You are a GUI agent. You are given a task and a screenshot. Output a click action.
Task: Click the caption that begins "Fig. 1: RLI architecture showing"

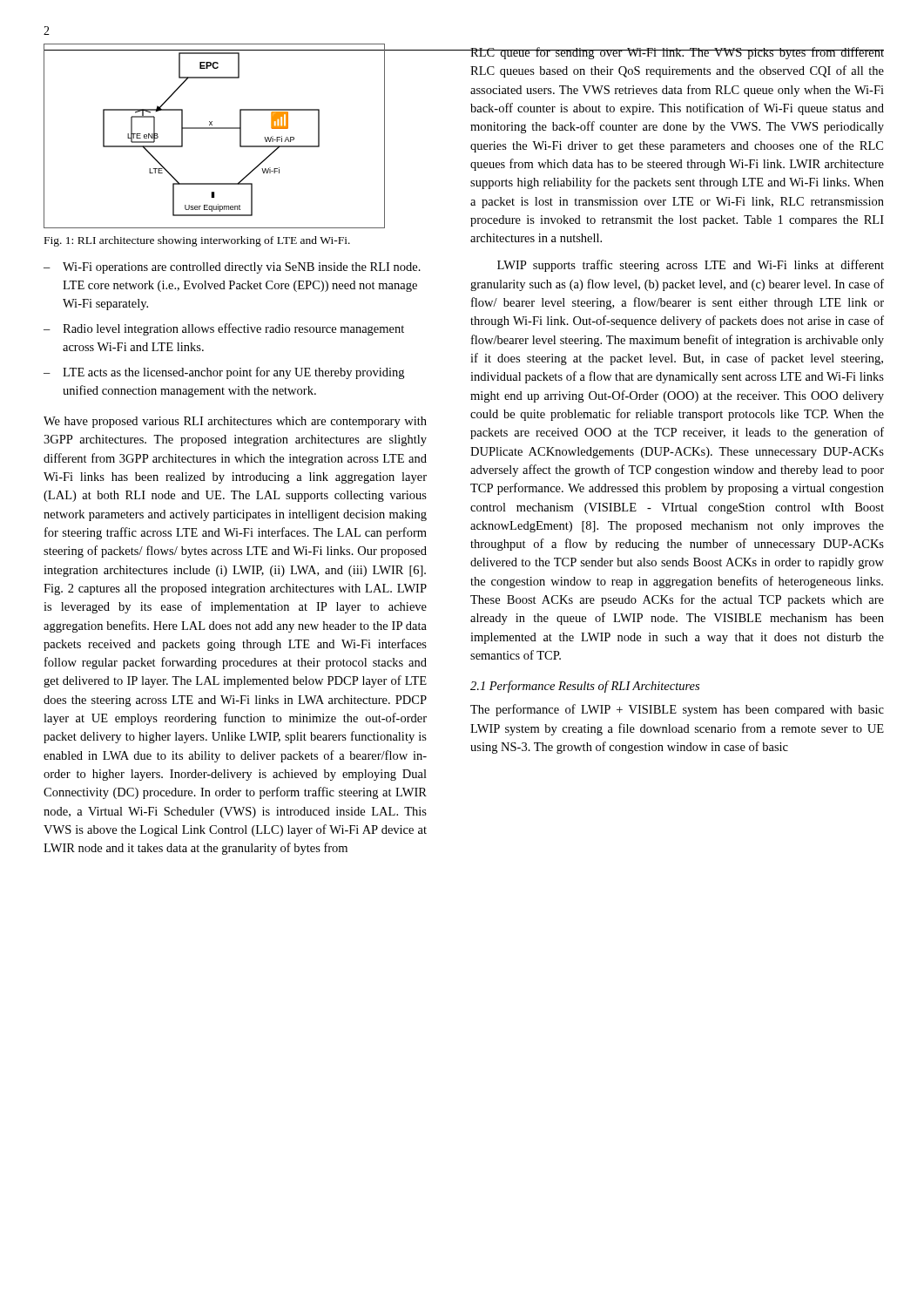(x=197, y=240)
